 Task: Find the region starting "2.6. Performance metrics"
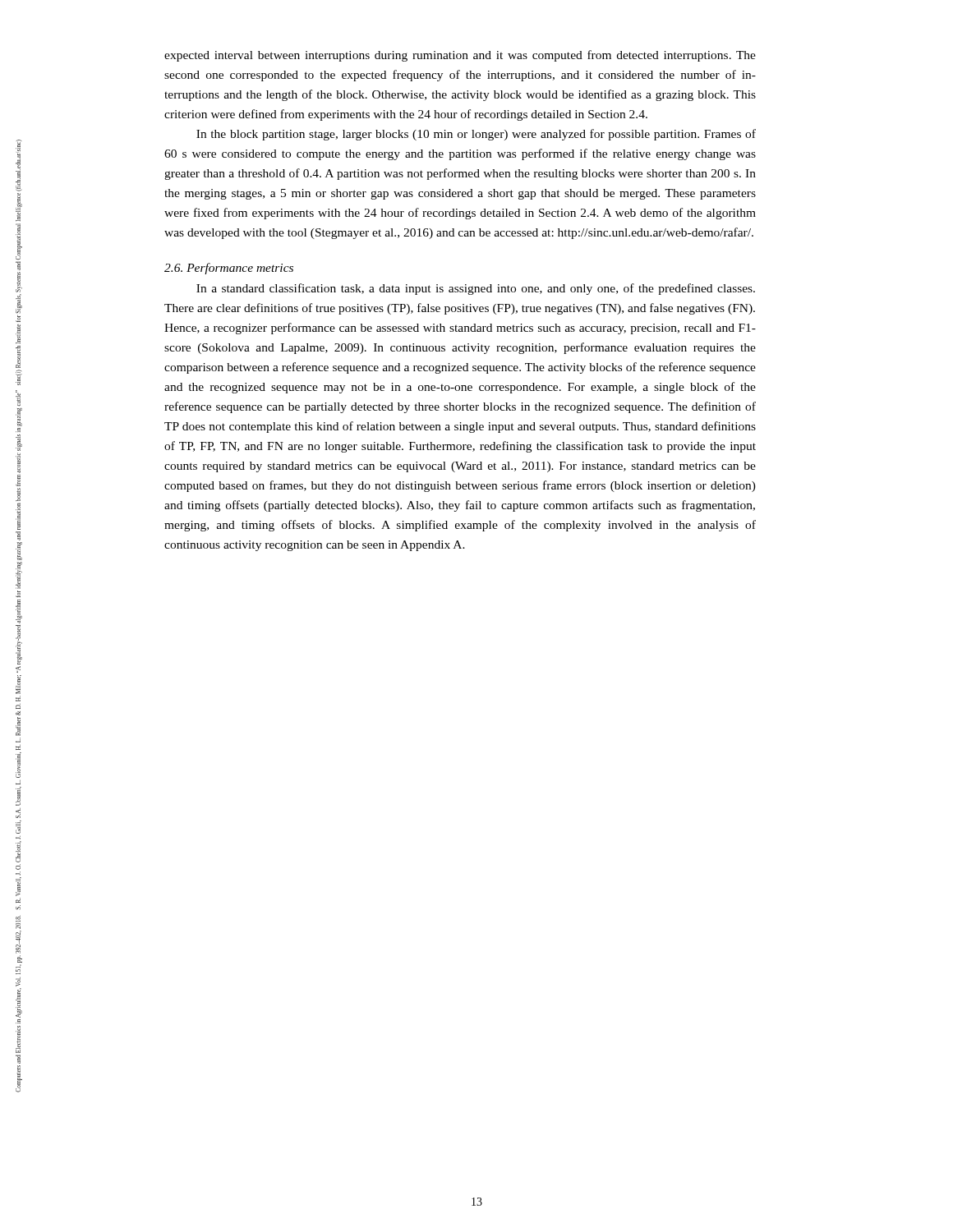click(229, 267)
